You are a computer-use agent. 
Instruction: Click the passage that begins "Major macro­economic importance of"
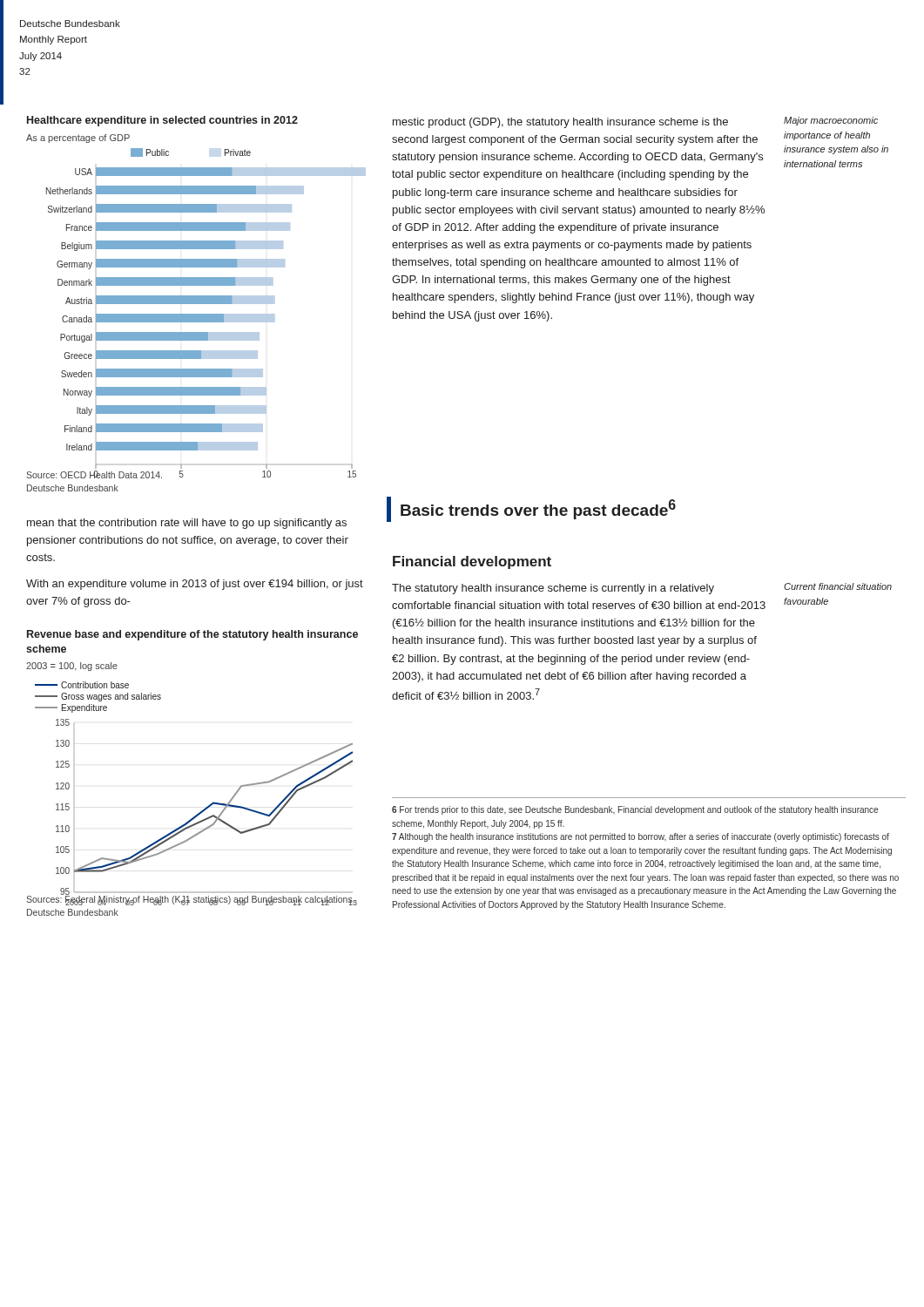pyautogui.click(x=836, y=142)
